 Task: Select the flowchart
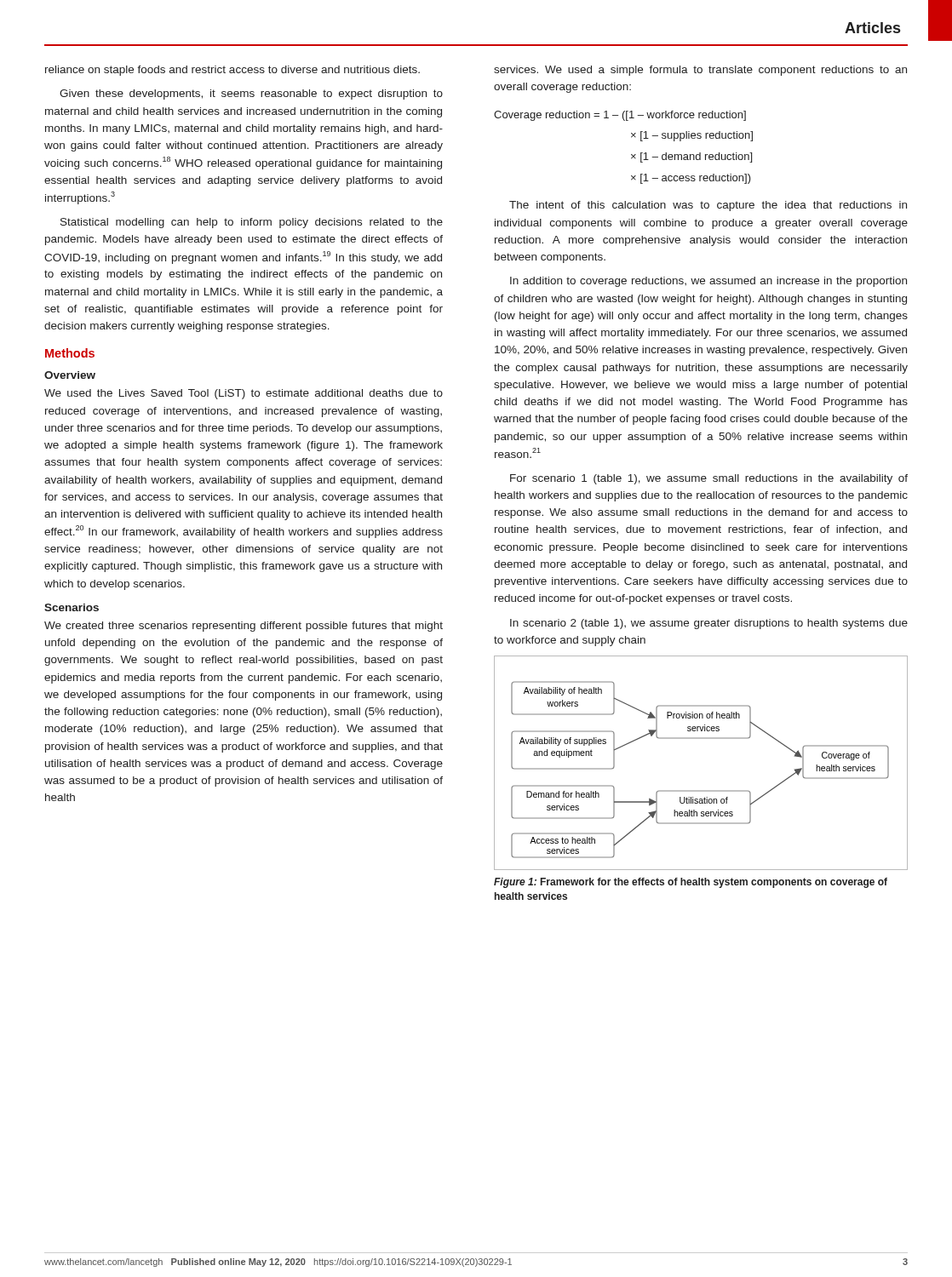(x=701, y=763)
